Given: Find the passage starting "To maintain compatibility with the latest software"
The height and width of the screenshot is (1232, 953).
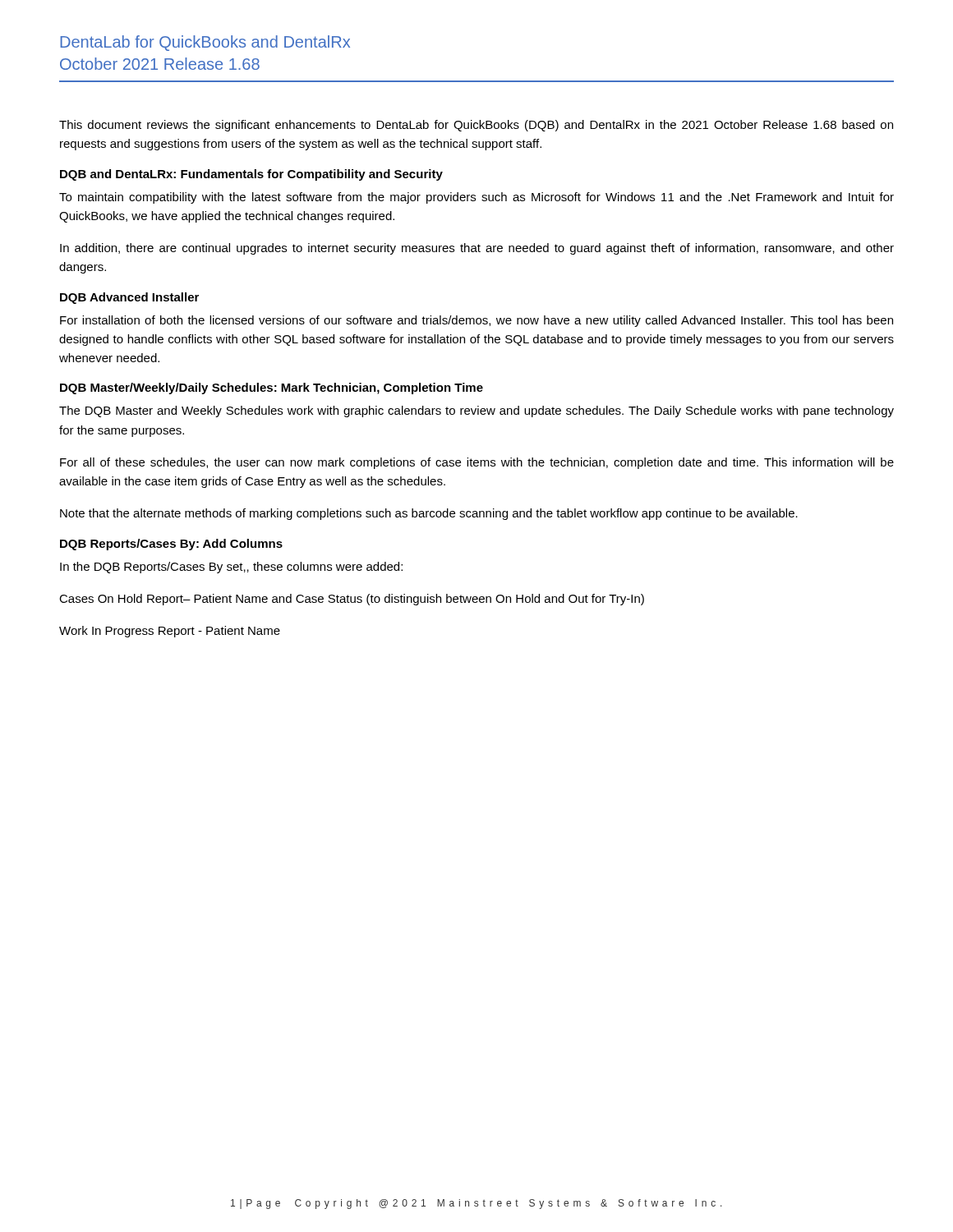Looking at the screenshot, I should click(476, 206).
